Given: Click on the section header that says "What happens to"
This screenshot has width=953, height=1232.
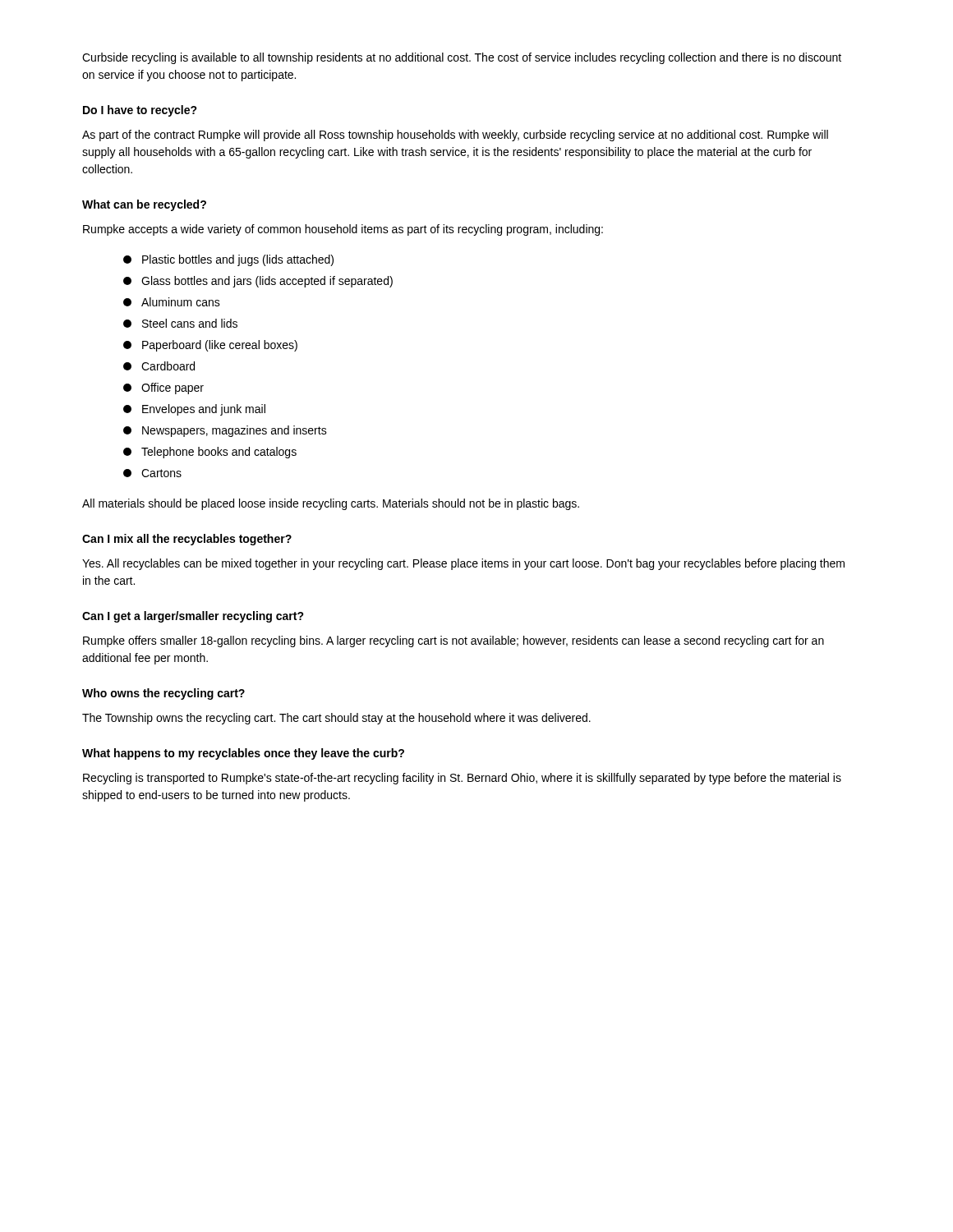Looking at the screenshot, I should pos(244,753).
